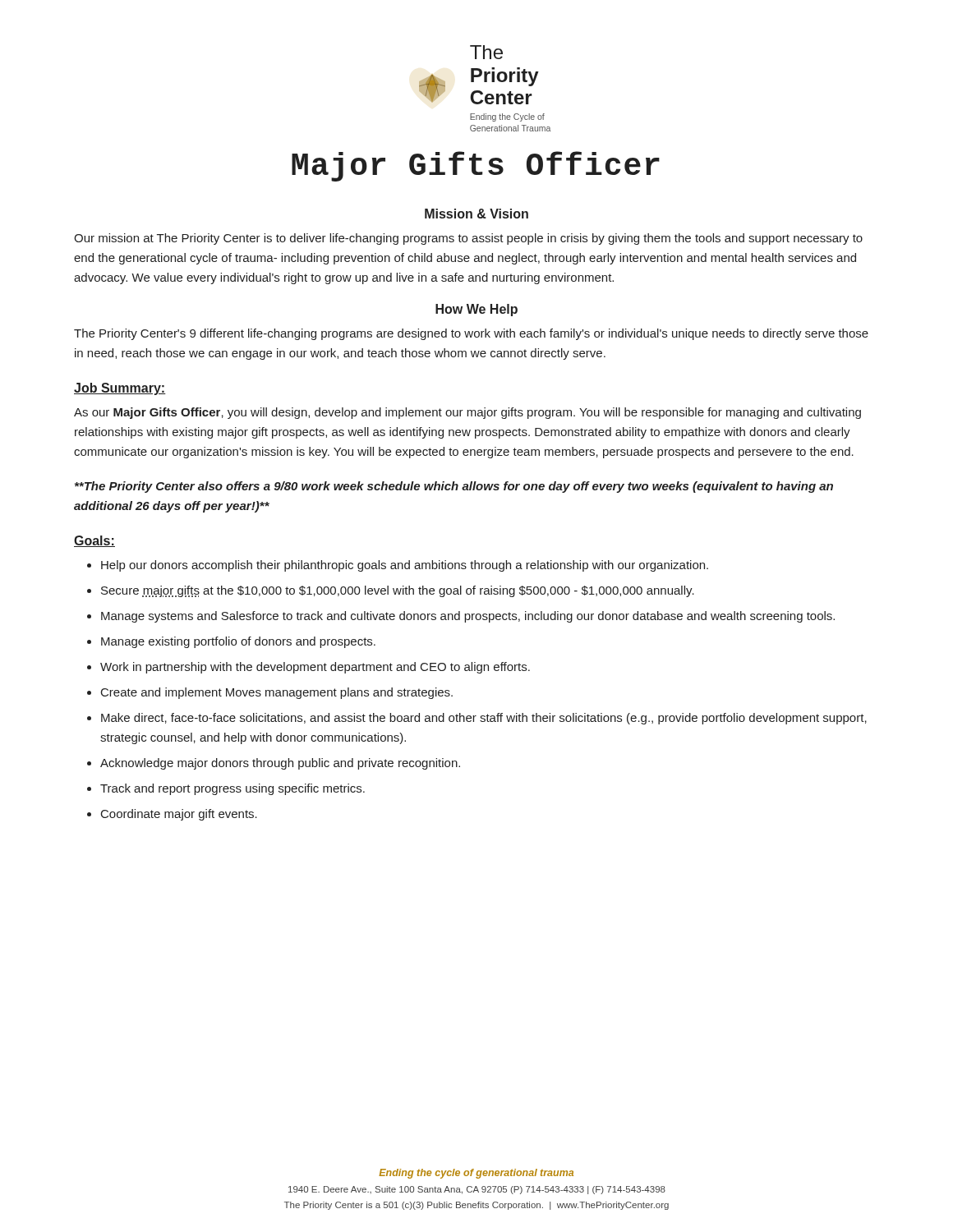Select the section header that reads "How We Help"

click(476, 309)
